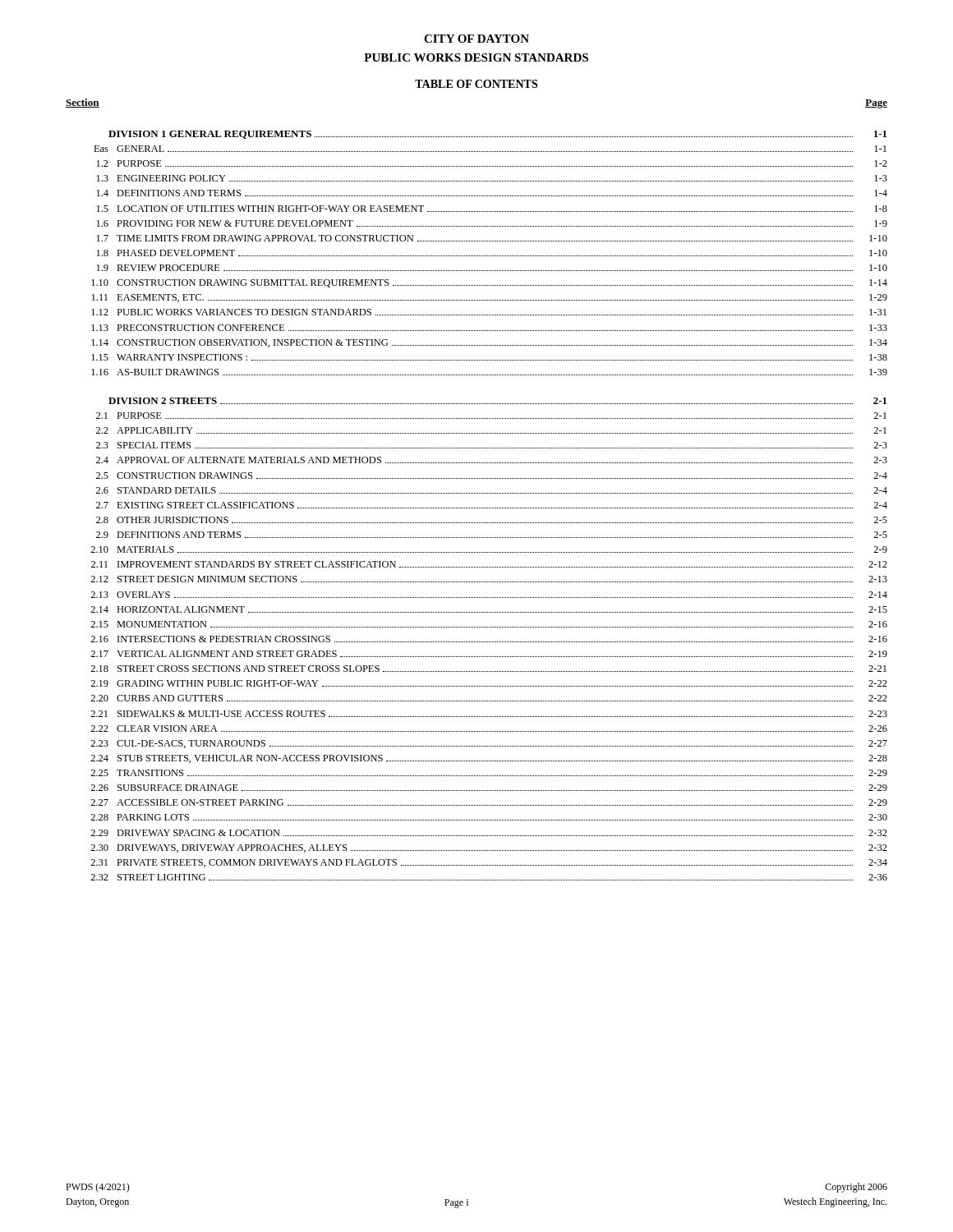Find the title that says "CITY OF DAYTONPUBLIC WORKS DESIGN STANDARDS"
This screenshot has height=1232, width=953.
(476, 48)
